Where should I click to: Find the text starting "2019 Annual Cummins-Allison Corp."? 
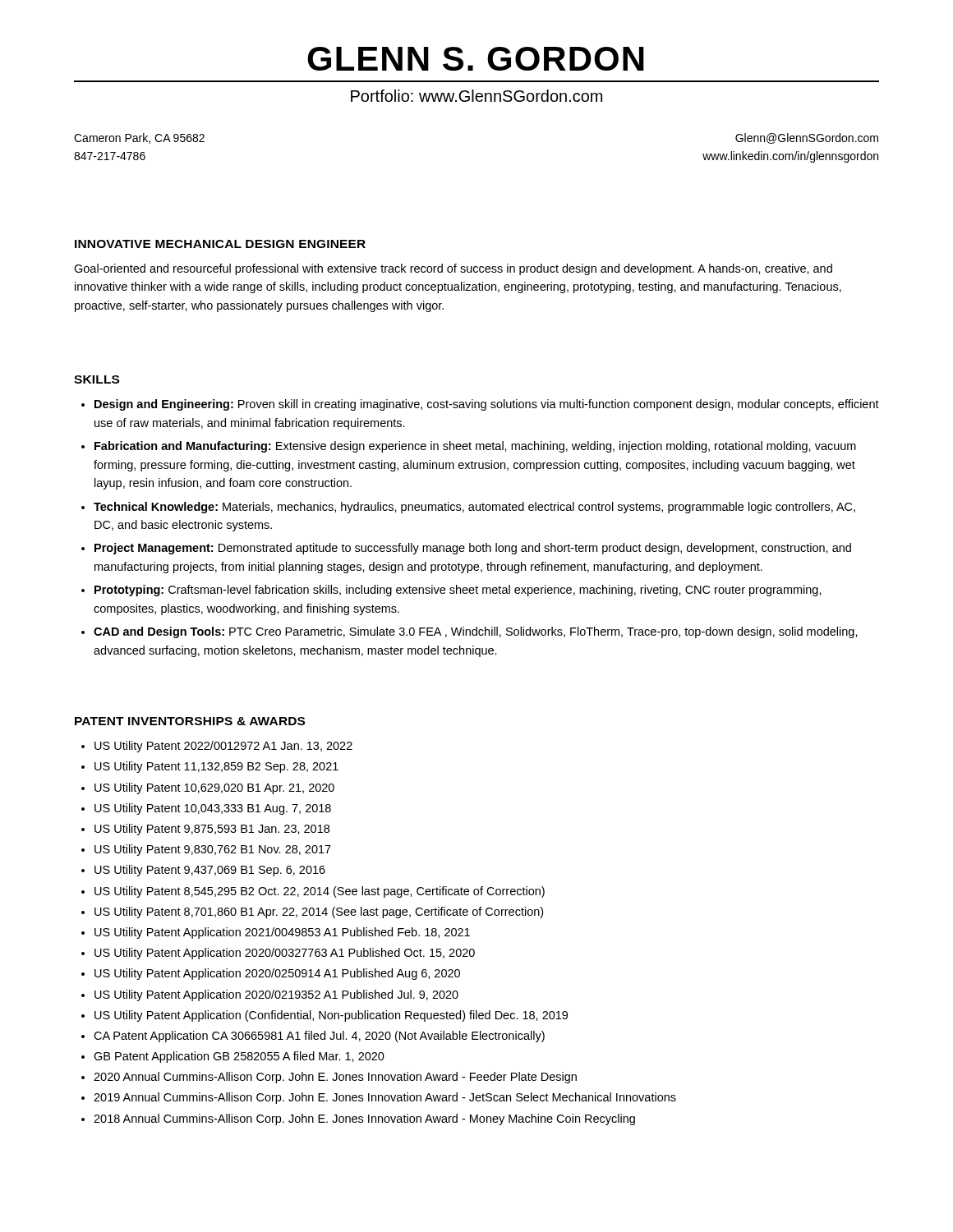coord(385,1098)
